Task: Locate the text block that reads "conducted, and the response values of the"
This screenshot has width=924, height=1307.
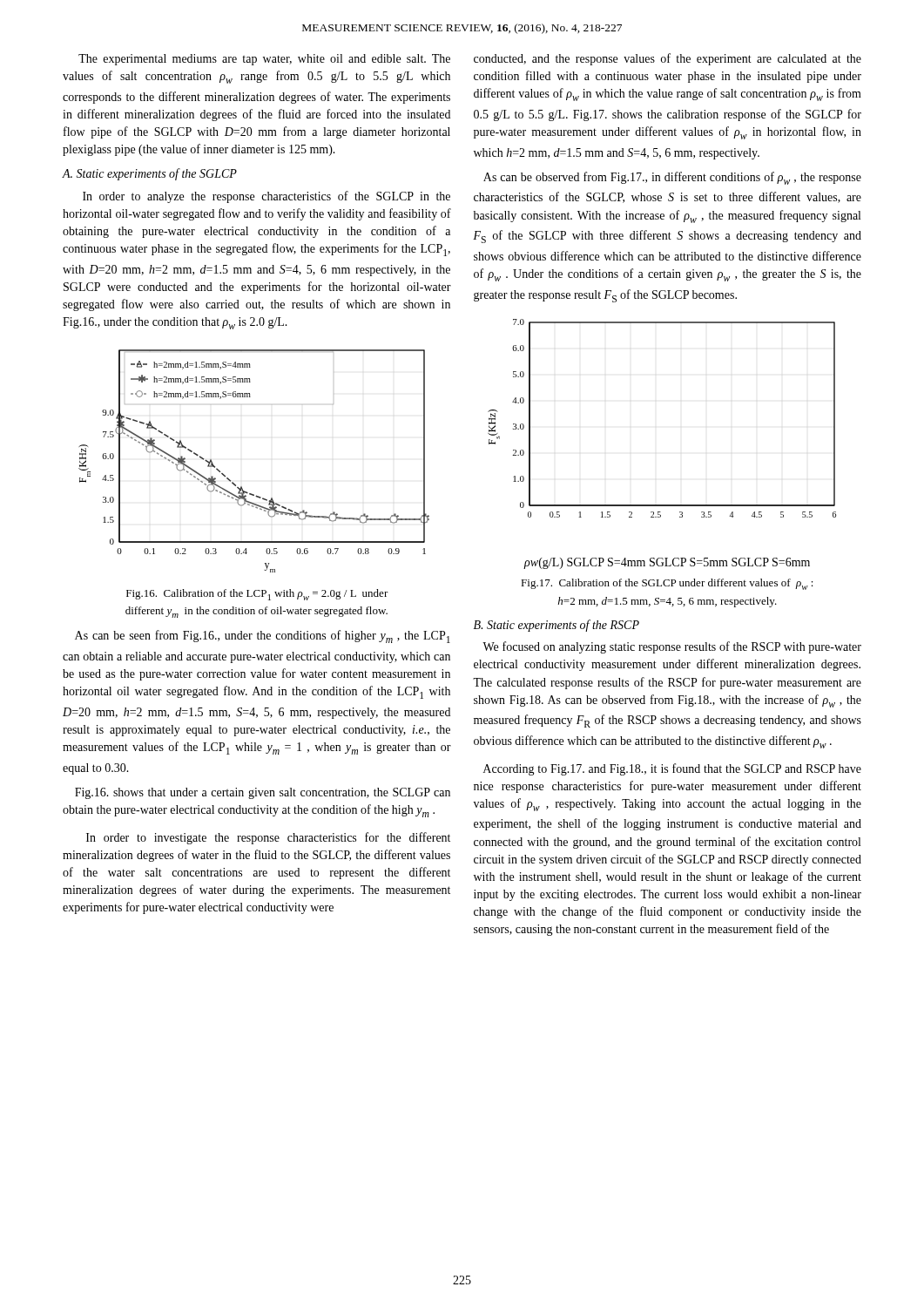Action: (667, 106)
